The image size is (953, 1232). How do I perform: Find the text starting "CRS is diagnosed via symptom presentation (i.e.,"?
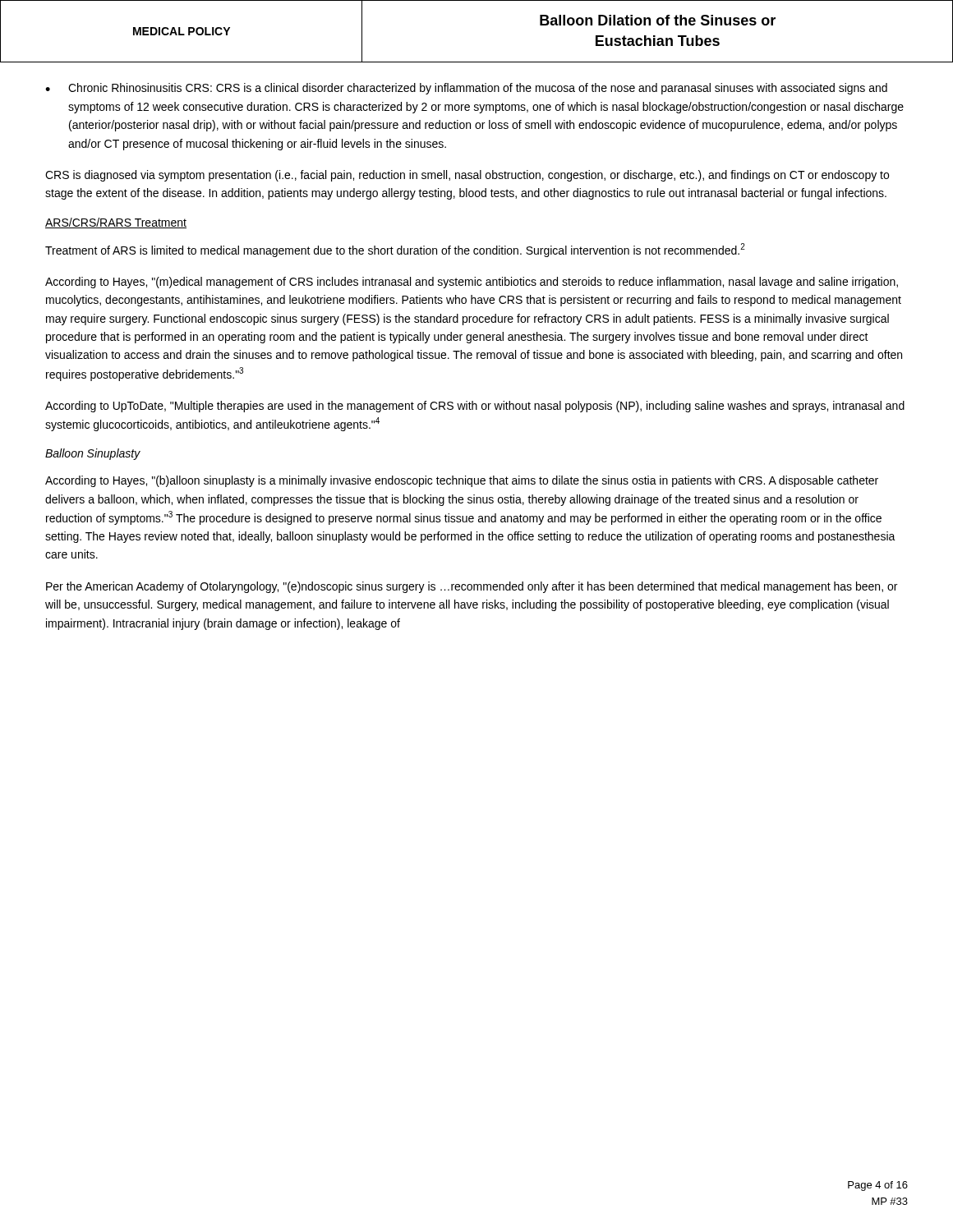point(467,184)
